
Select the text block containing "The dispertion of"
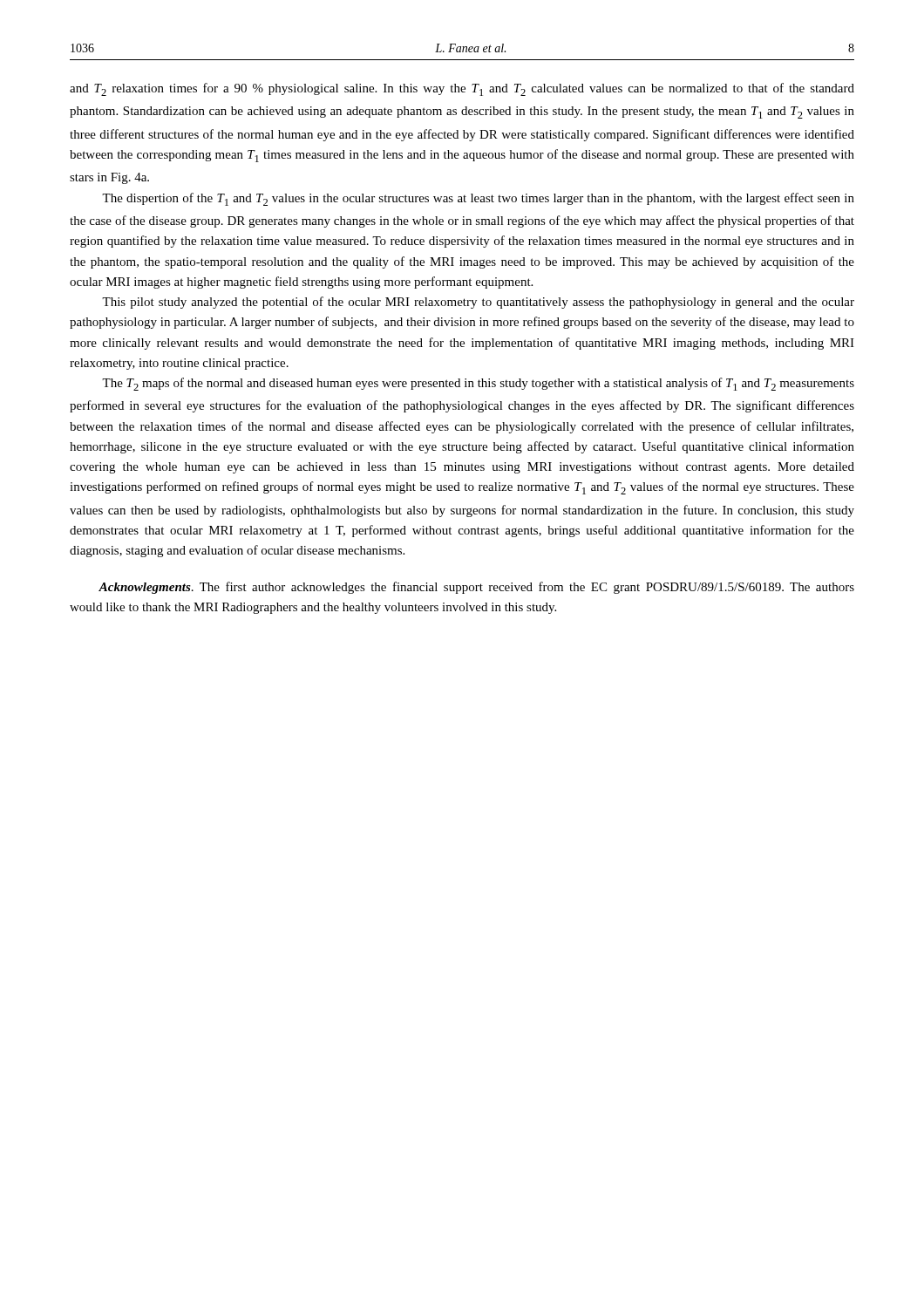click(462, 240)
